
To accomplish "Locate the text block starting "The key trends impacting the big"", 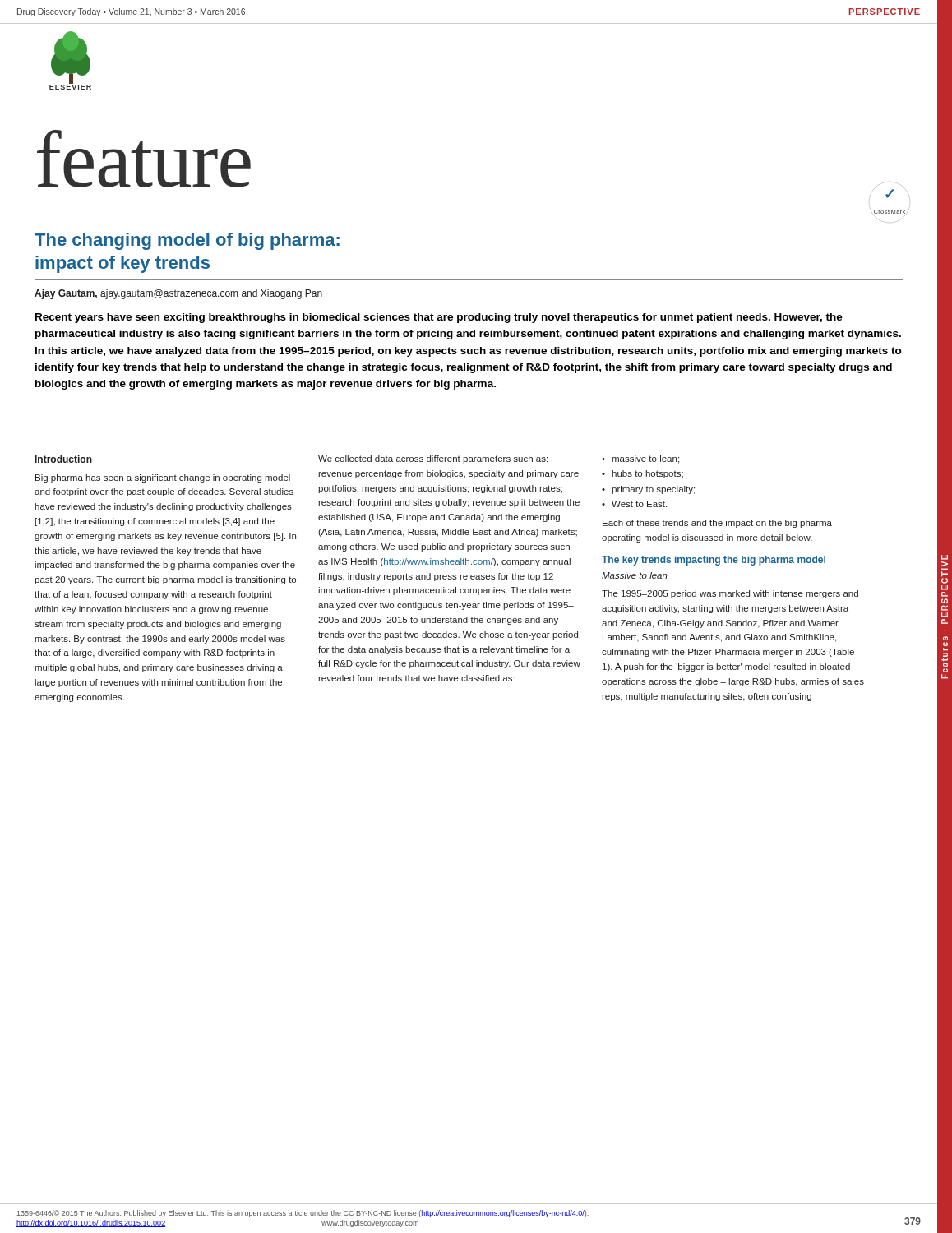I will pos(714,559).
